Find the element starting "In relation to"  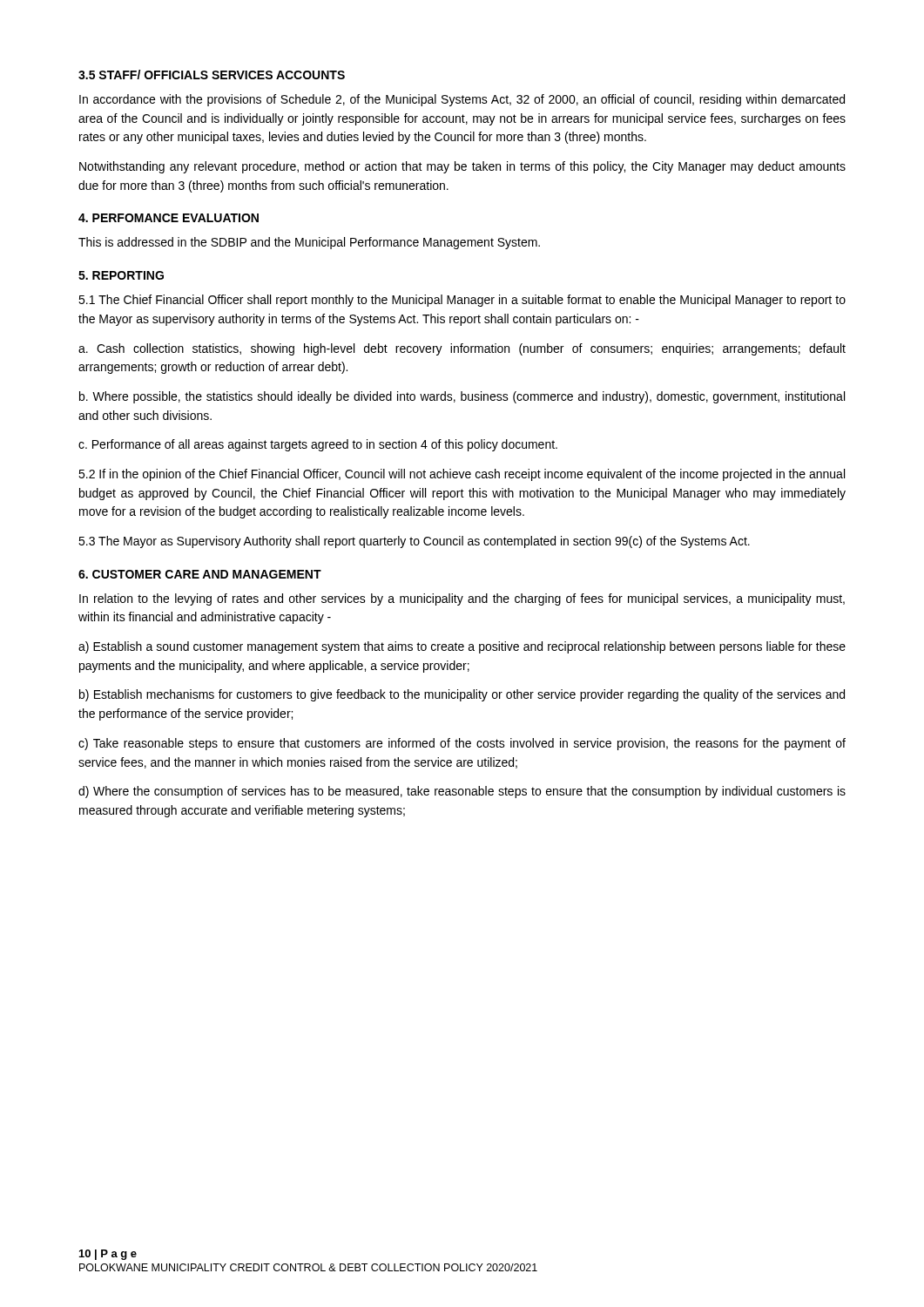(x=462, y=608)
